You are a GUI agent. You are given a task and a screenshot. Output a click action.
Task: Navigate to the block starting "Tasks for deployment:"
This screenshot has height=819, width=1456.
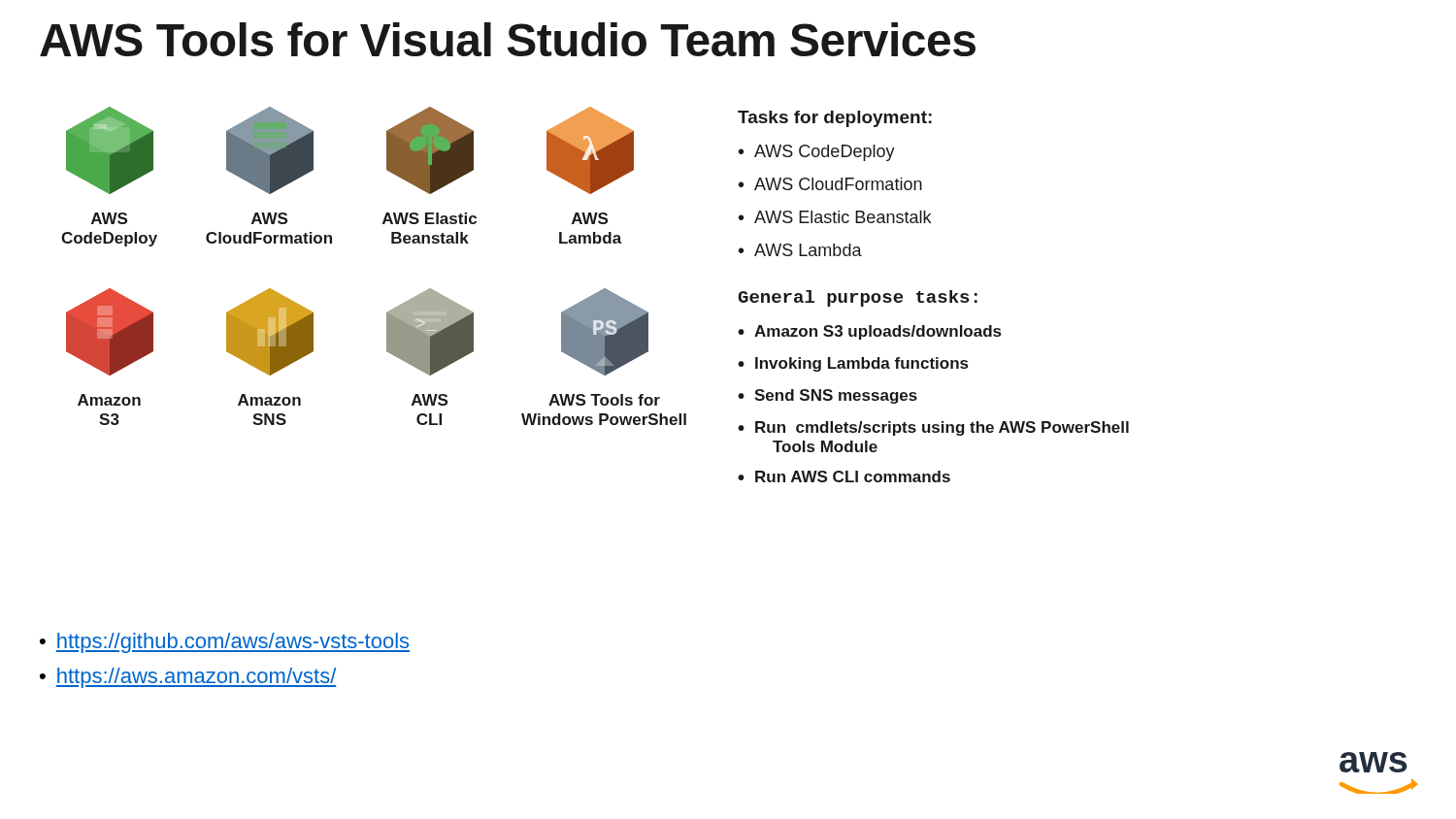(835, 117)
